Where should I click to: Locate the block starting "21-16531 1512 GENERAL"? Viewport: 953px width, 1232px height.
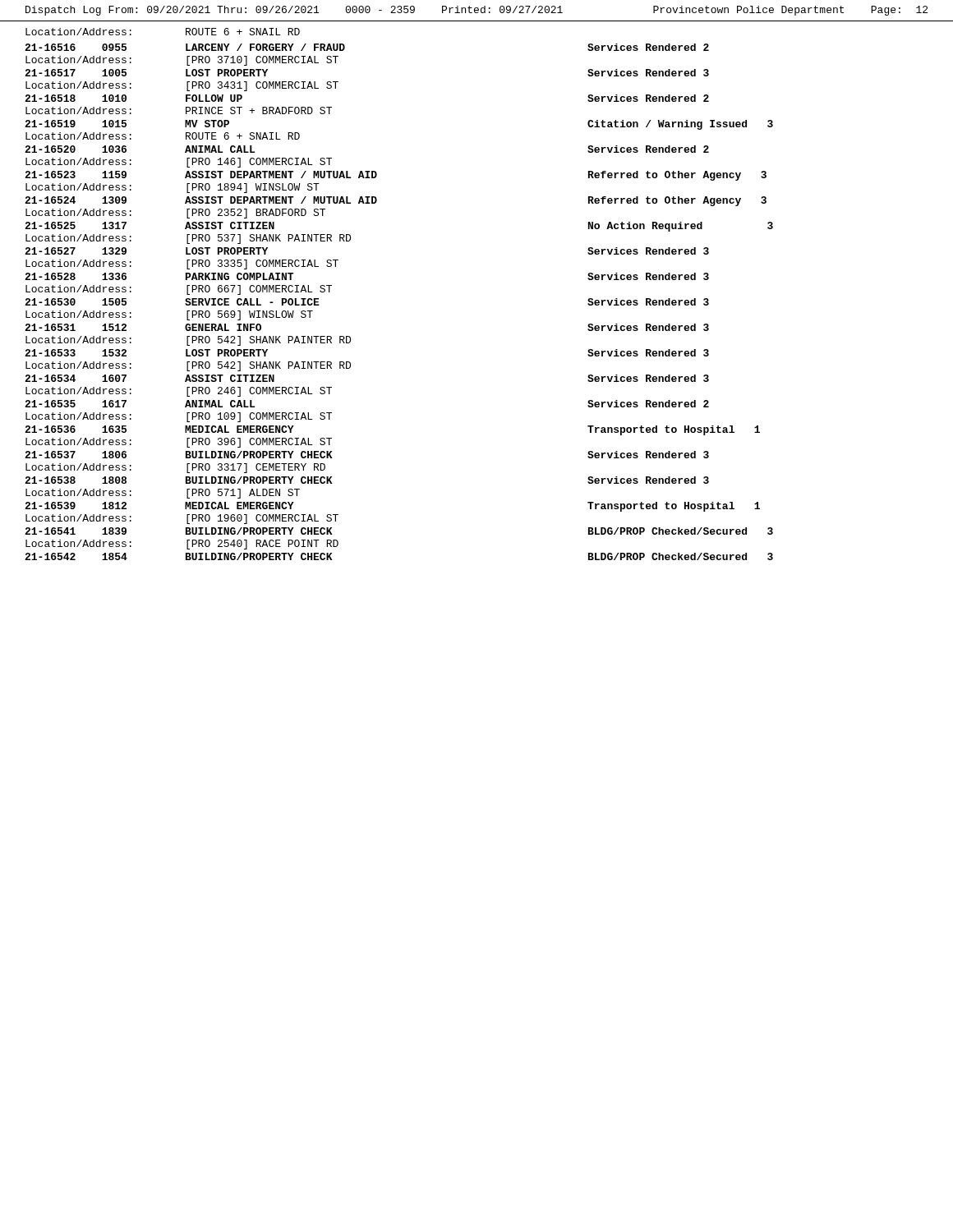47,327
